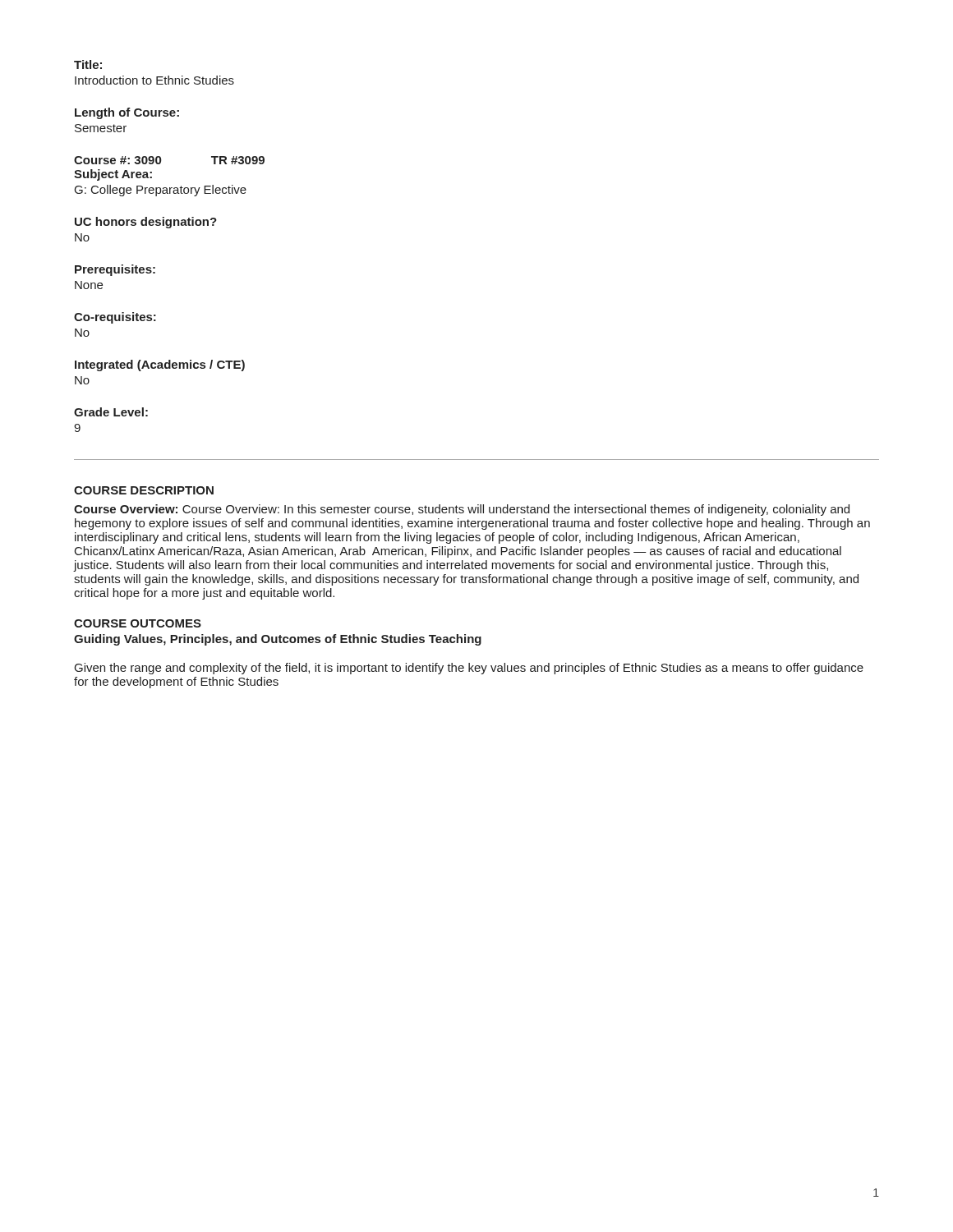953x1232 pixels.
Task: Locate the text with the text "Title: Introduction to Ethnic Studies"
Action: (x=88, y=64)
